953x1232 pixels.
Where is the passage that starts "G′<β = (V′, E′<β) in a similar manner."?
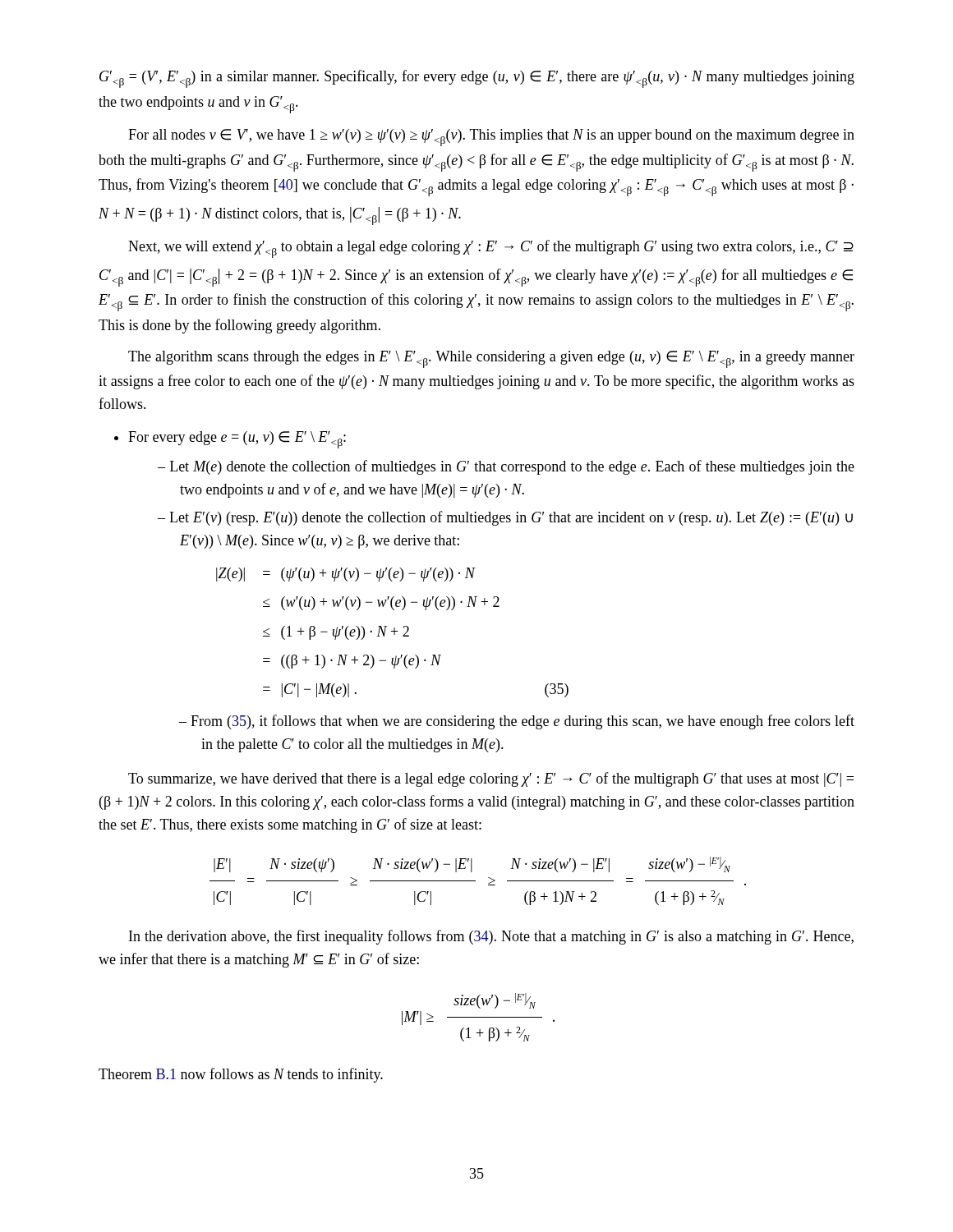click(476, 91)
